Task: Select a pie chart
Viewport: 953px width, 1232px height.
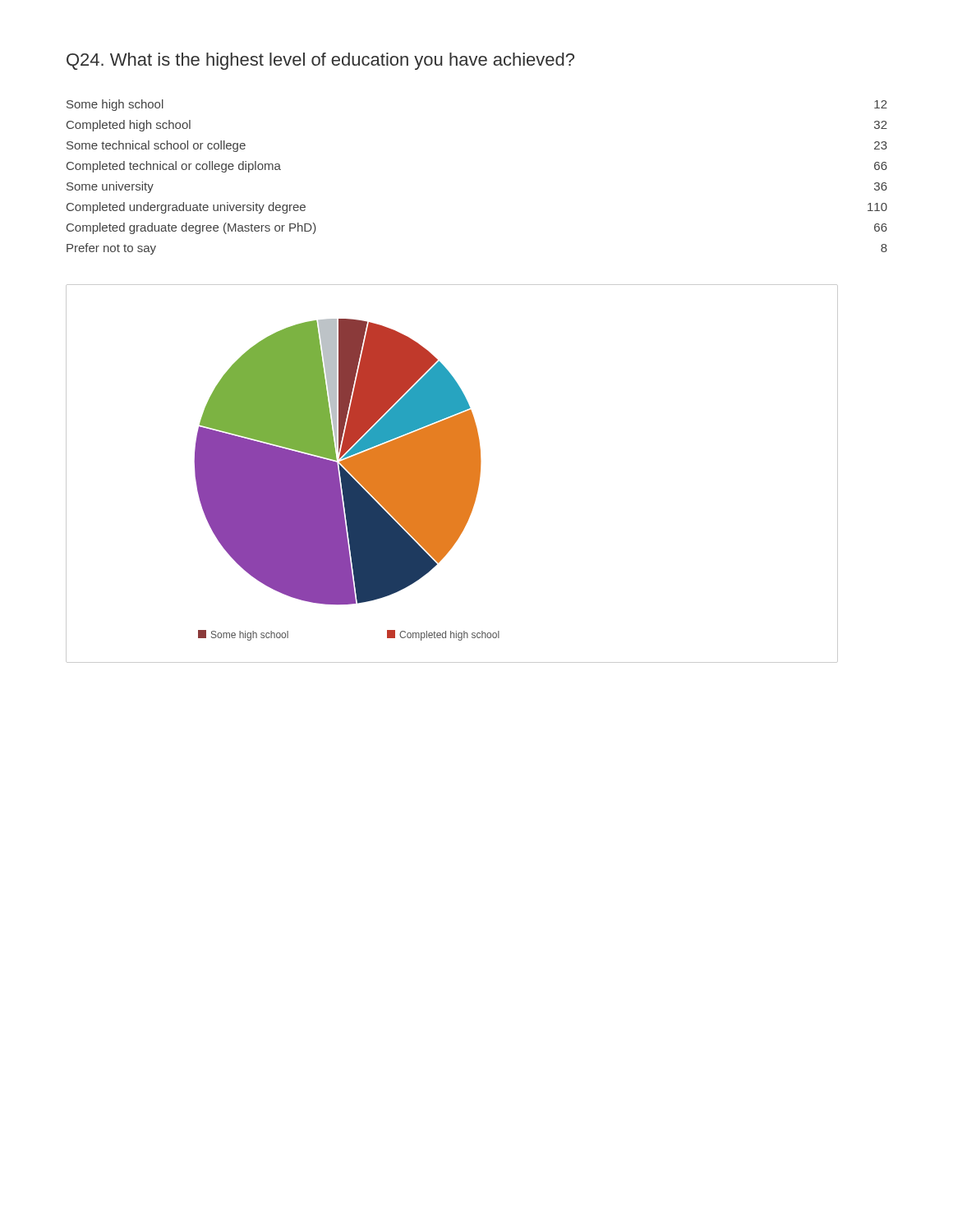Action: click(452, 474)
